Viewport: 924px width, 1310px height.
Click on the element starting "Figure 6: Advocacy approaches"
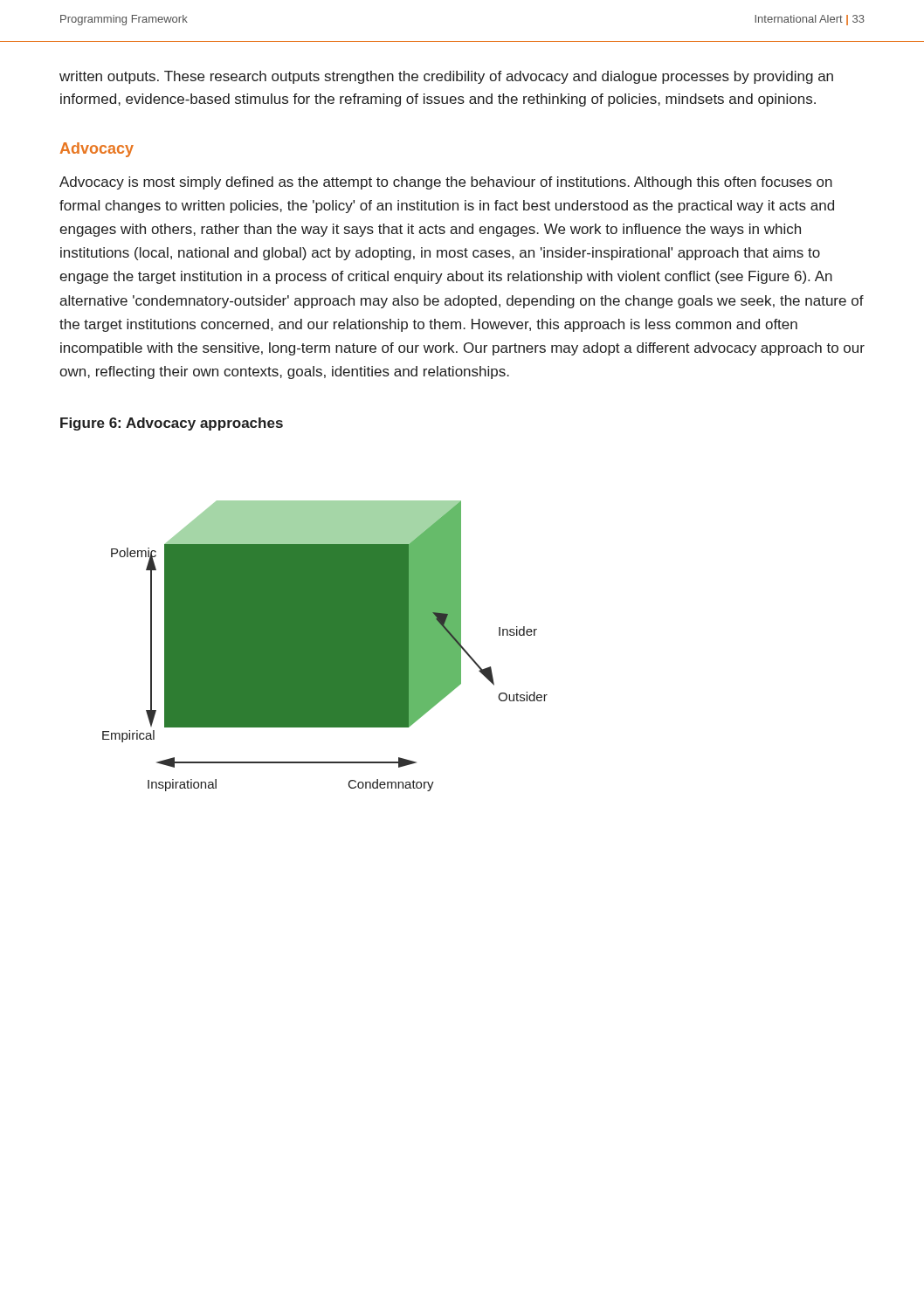tap(171, 423)
